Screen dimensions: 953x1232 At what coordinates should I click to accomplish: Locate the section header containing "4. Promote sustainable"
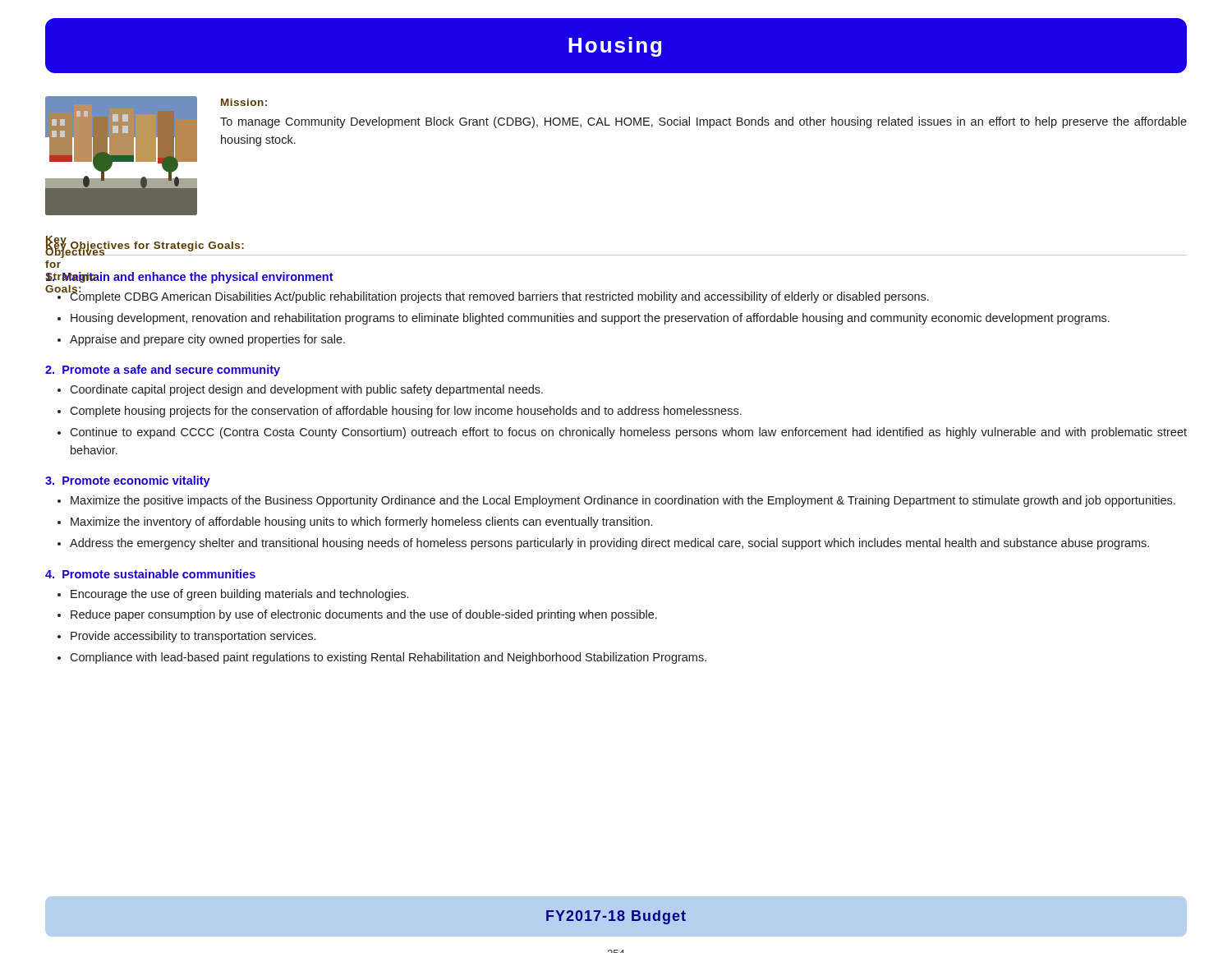[150, 574]
